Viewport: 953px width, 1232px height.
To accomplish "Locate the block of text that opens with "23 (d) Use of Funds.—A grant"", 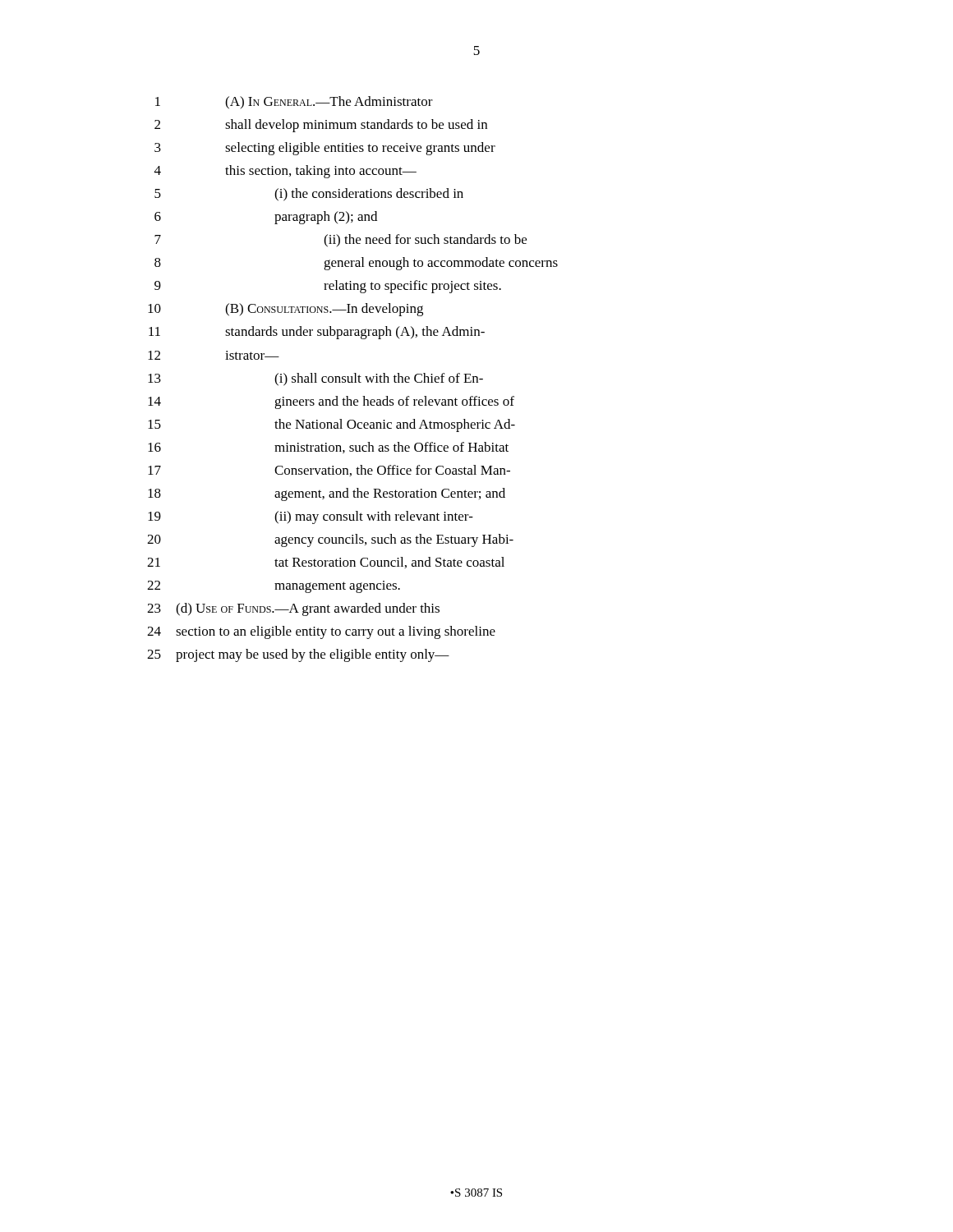I will coord(293,609).
